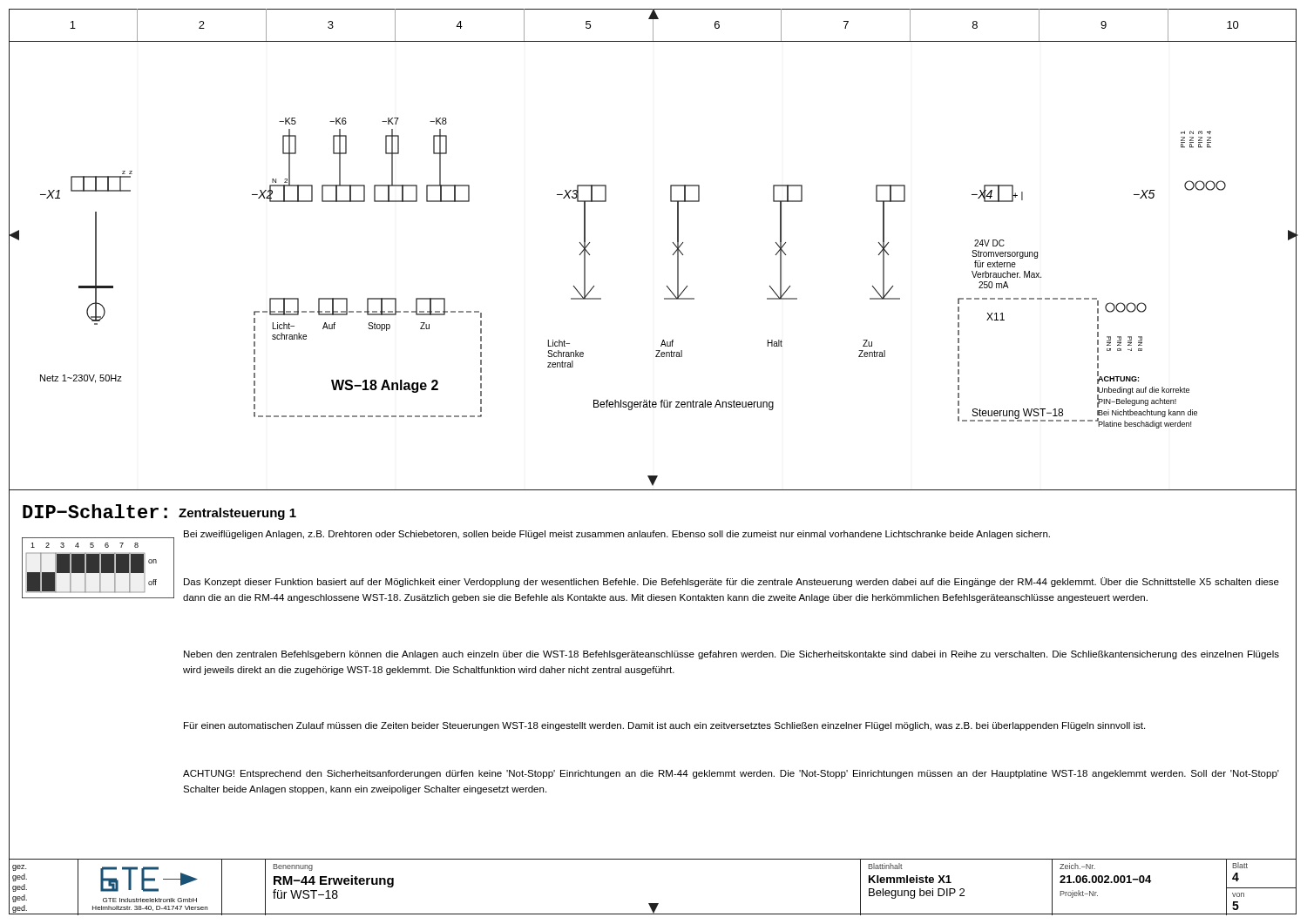Select the text block containing "Neben den zentralen Befehlsgebern können die Anlagen auch"

tap(731, 662)
